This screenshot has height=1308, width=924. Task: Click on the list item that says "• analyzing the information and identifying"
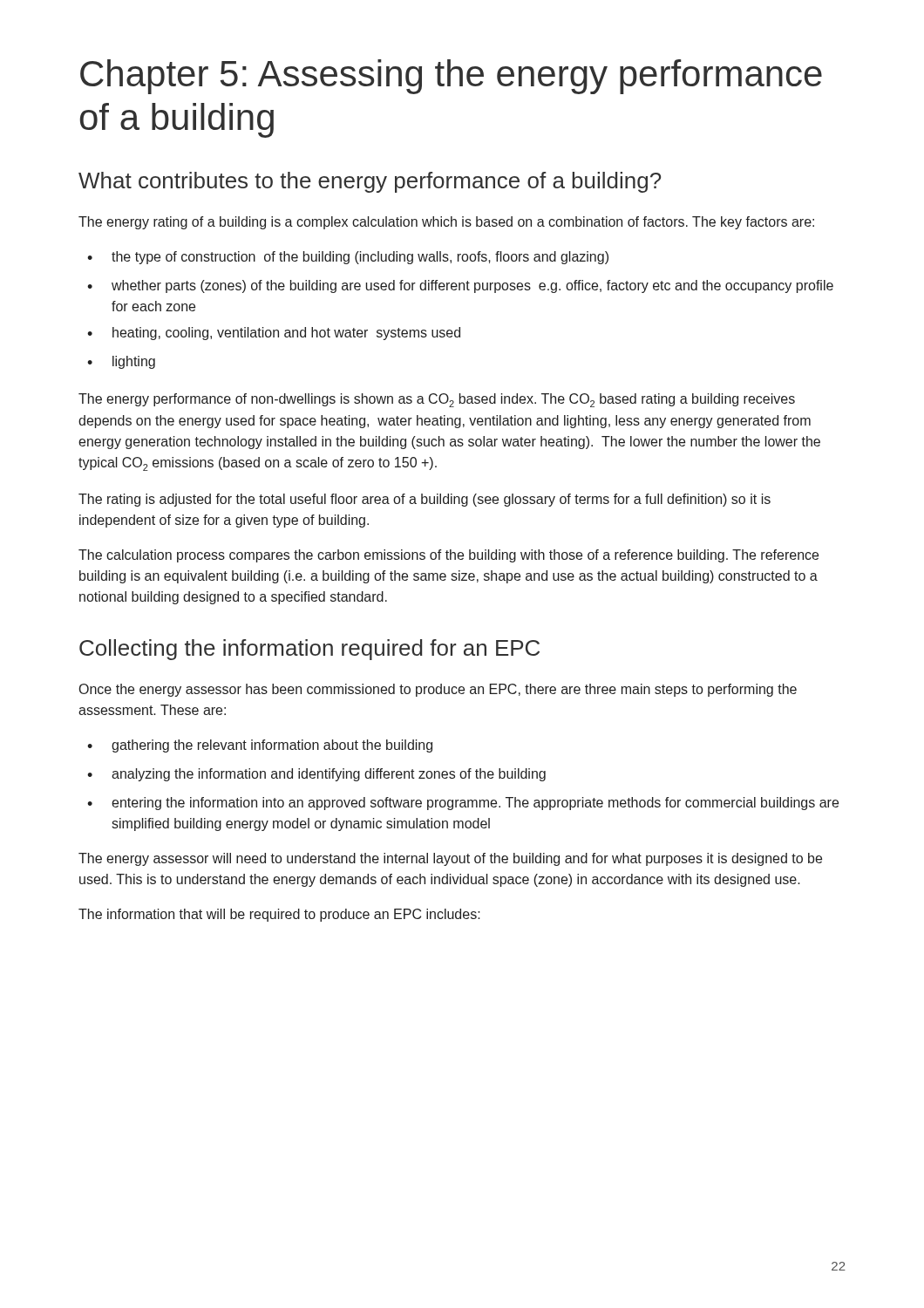(x=466, y=775)
